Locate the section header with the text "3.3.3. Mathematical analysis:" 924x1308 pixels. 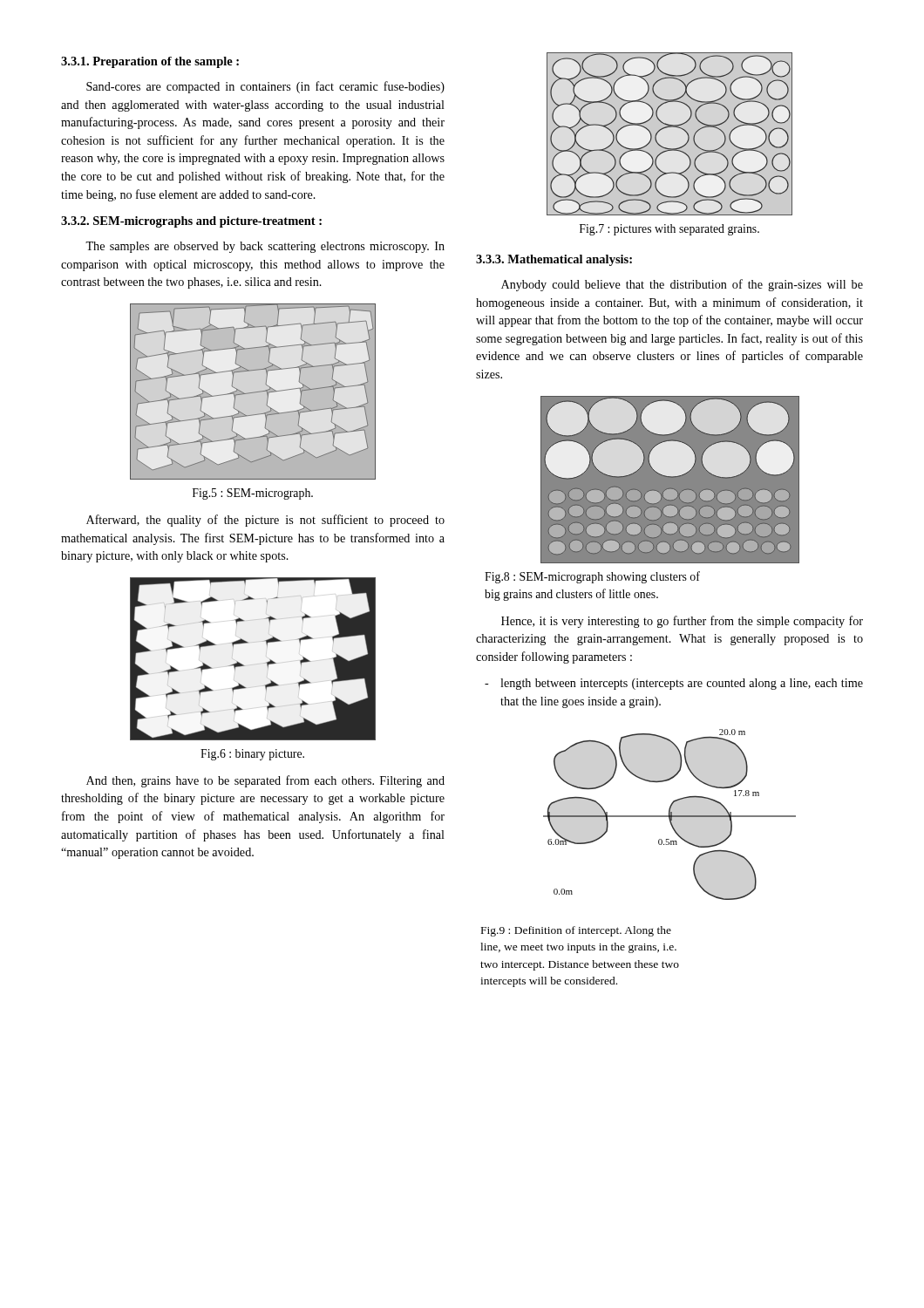(x=554, y=260)
